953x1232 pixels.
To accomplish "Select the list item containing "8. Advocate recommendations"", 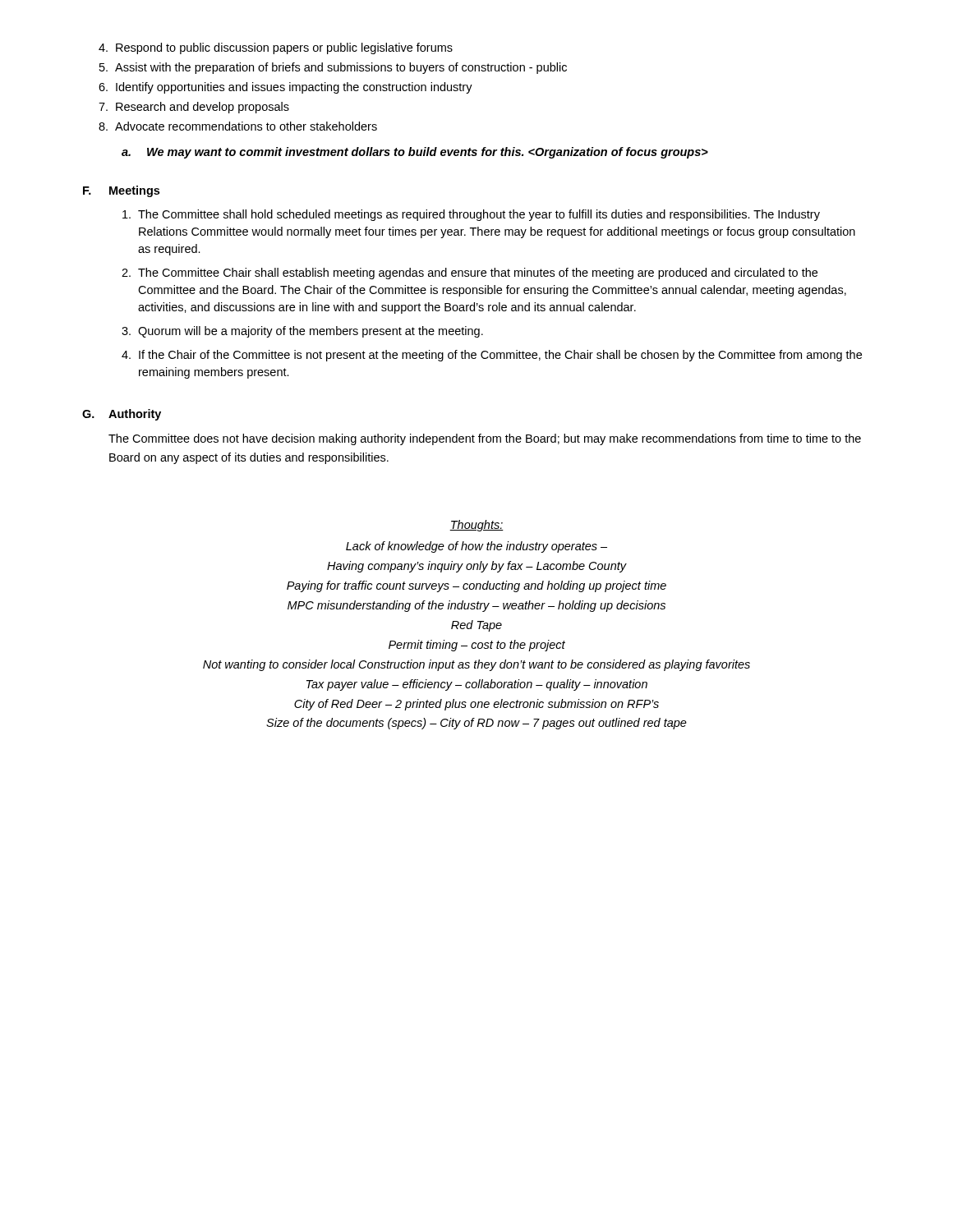I will coord(238,126).
